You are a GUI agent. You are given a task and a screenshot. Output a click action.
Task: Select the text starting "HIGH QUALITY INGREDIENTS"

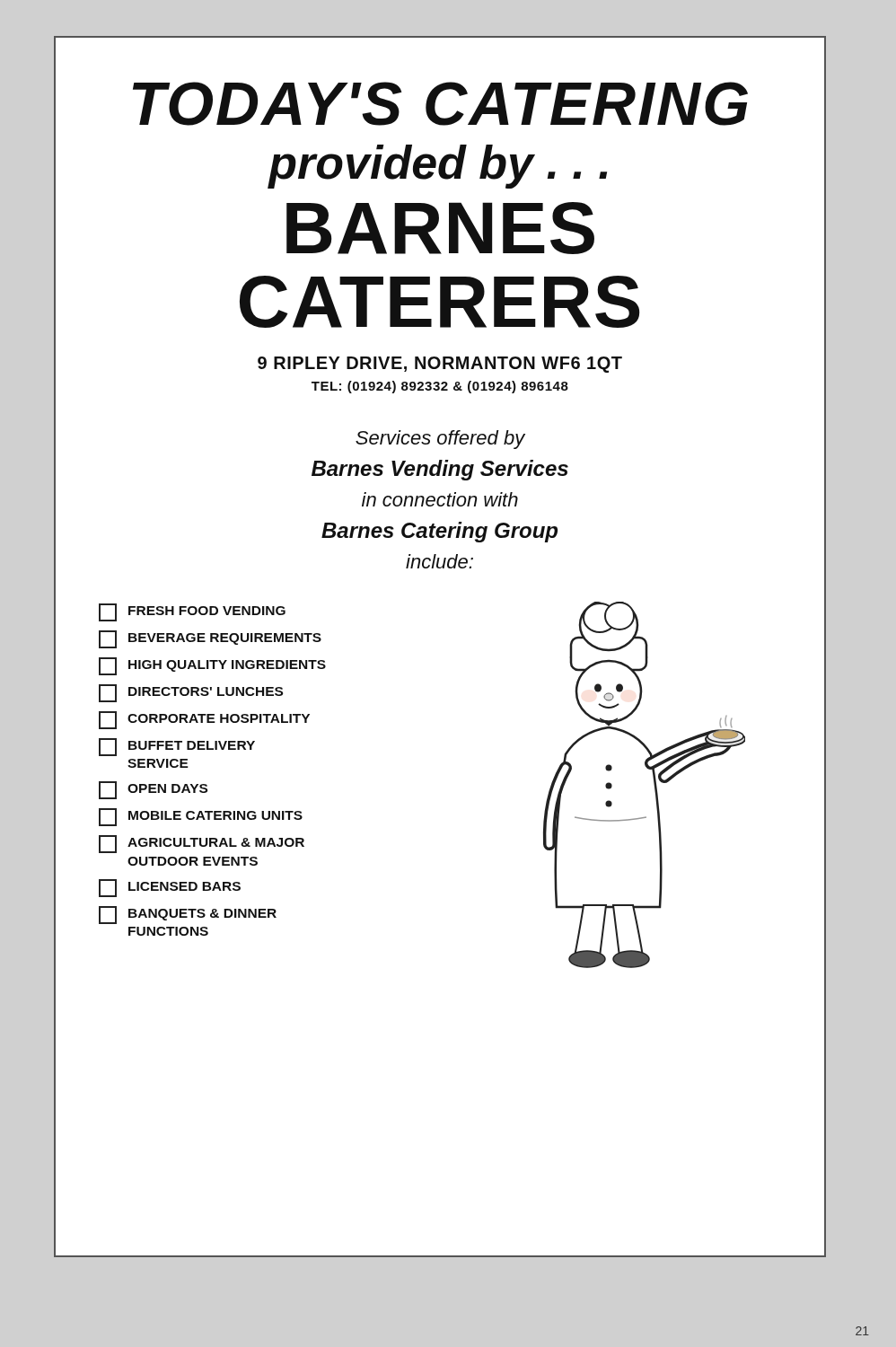click(x=212, y=665)
